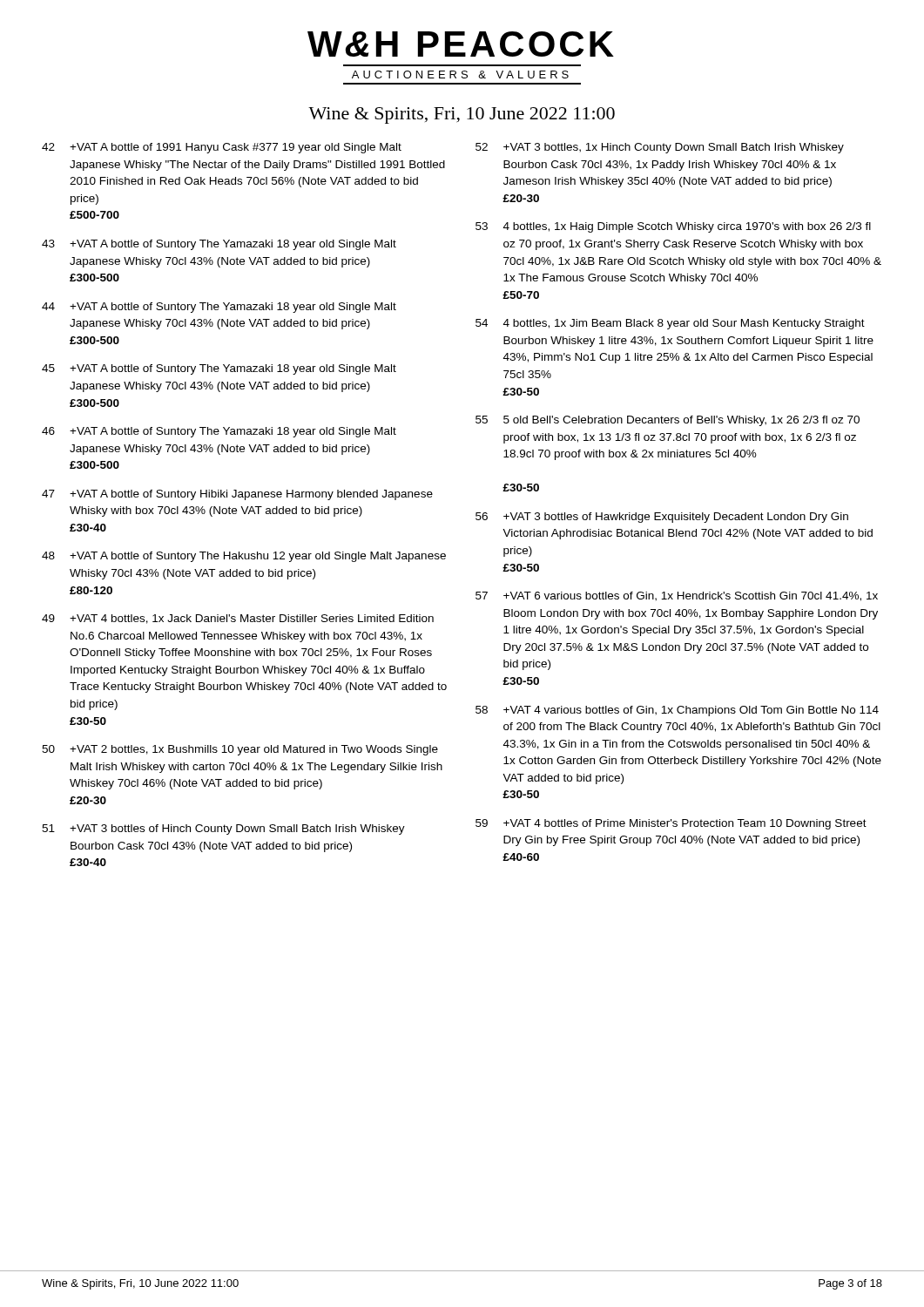The image size is (924, 1307).
Task: Find the block on this page that starts "43 +VAT A bottle of Suntory"
Action: [x=245, y=261]
